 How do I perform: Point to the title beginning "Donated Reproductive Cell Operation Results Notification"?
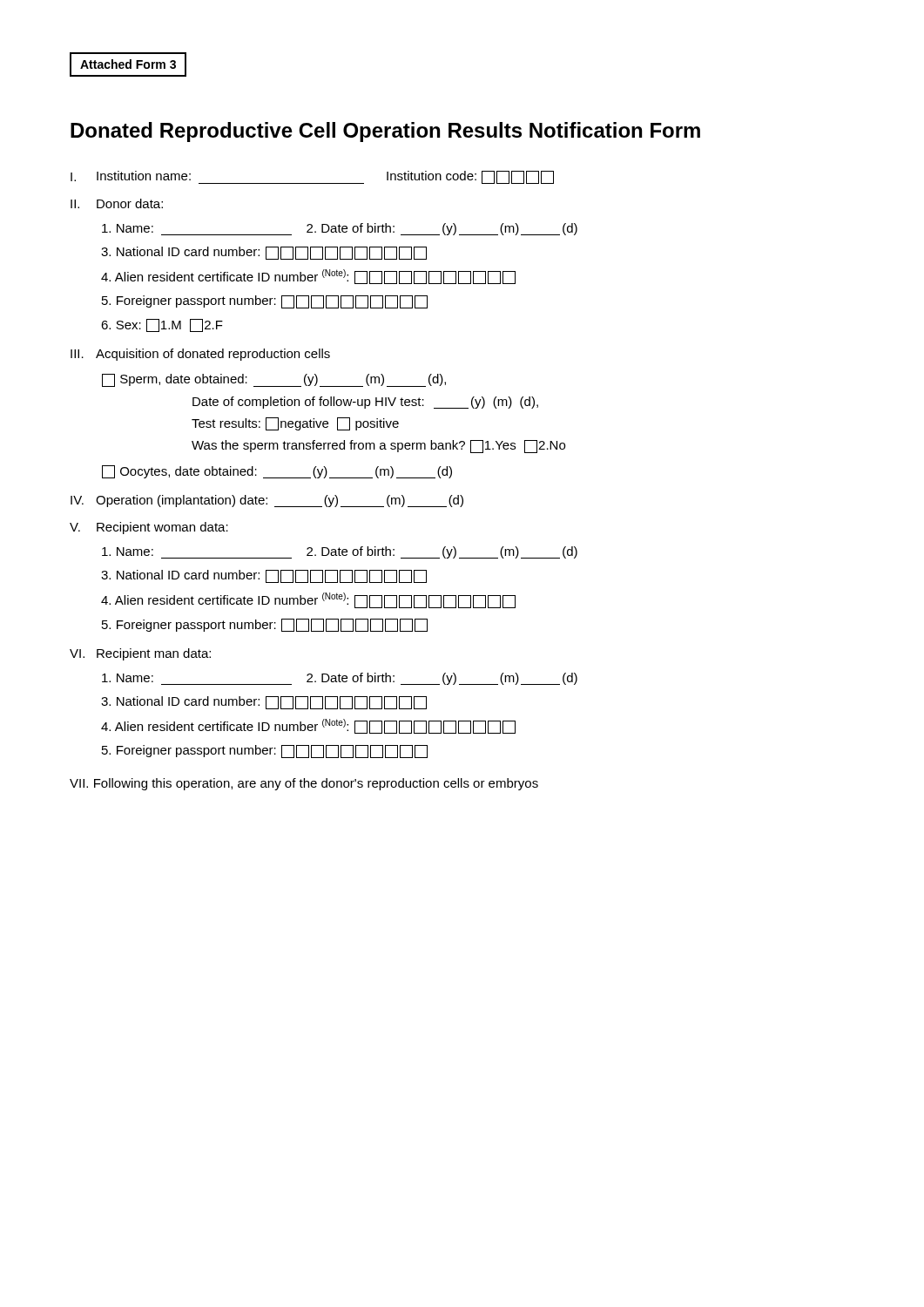386,130
